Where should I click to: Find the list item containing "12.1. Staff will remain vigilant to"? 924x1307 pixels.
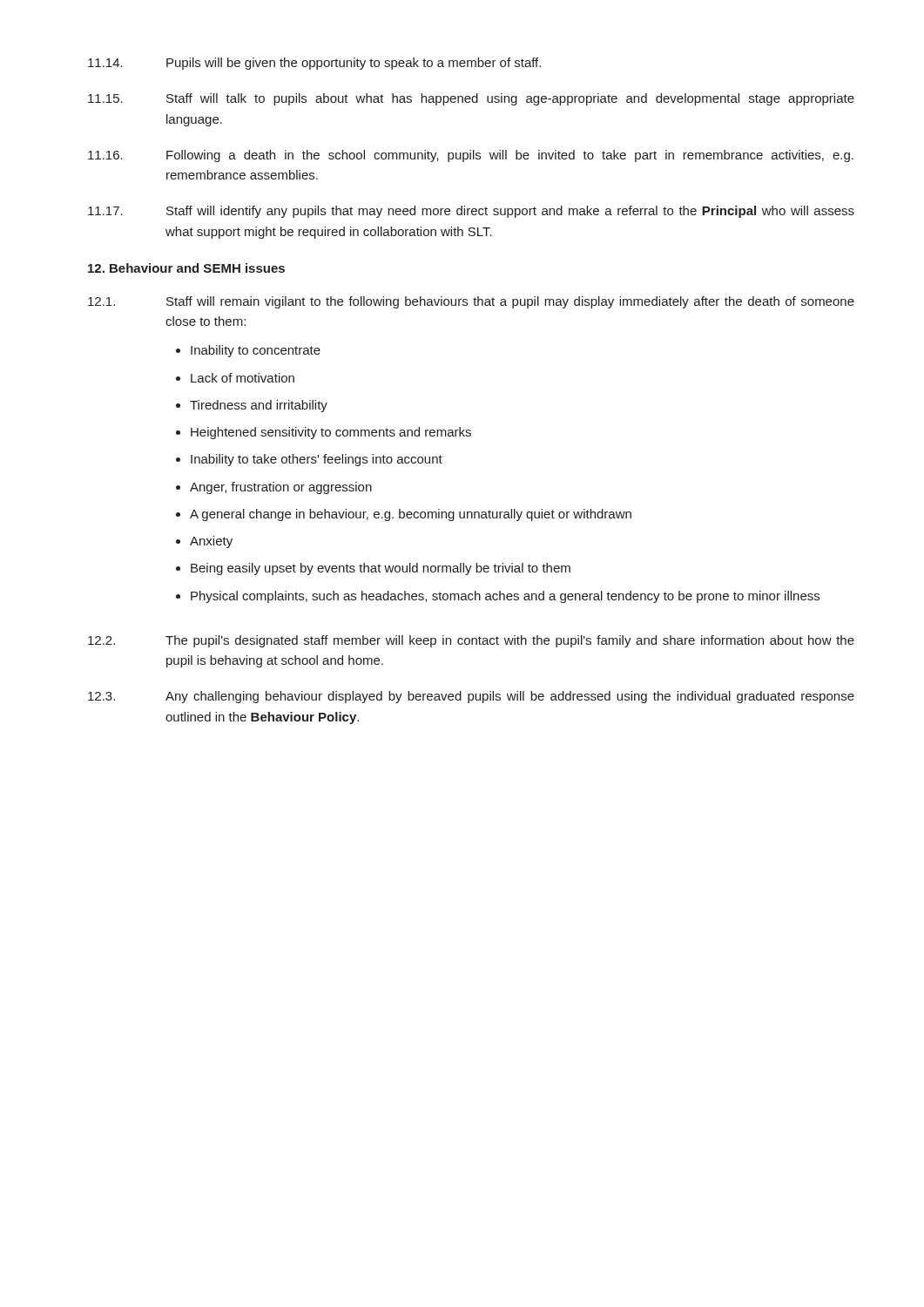[471, 302]
